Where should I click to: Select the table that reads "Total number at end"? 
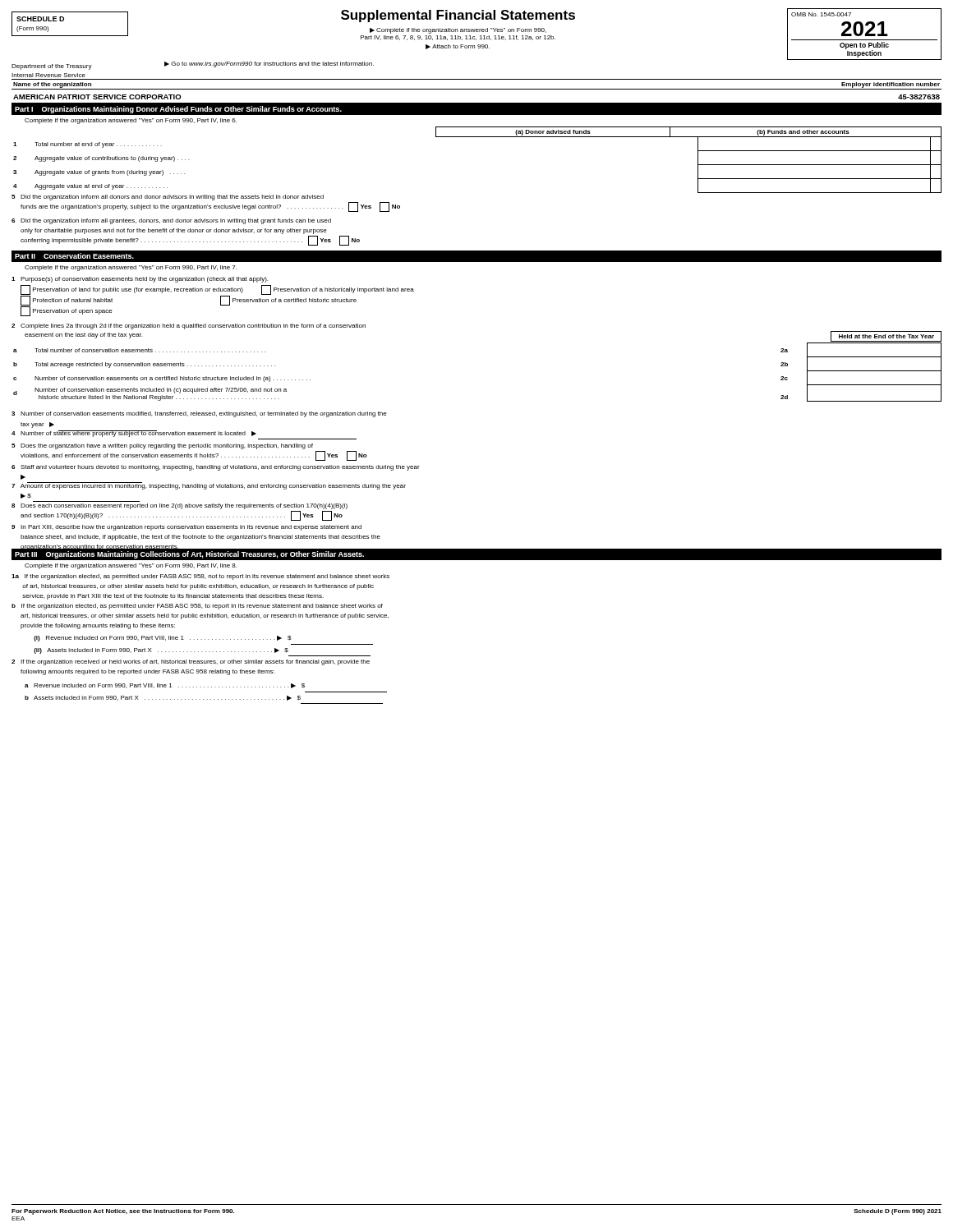coord(476,165)
